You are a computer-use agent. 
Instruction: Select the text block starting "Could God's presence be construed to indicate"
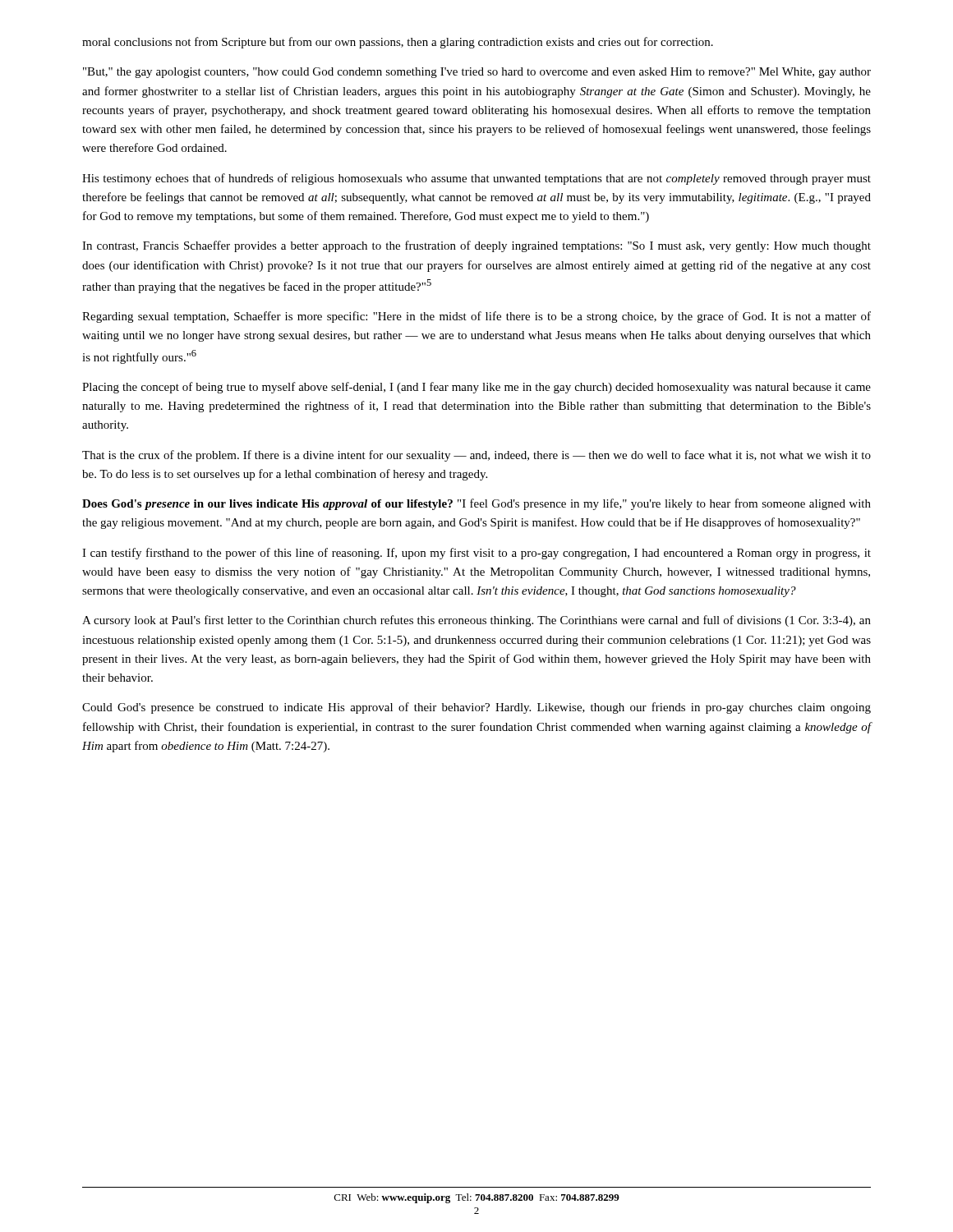476,726
